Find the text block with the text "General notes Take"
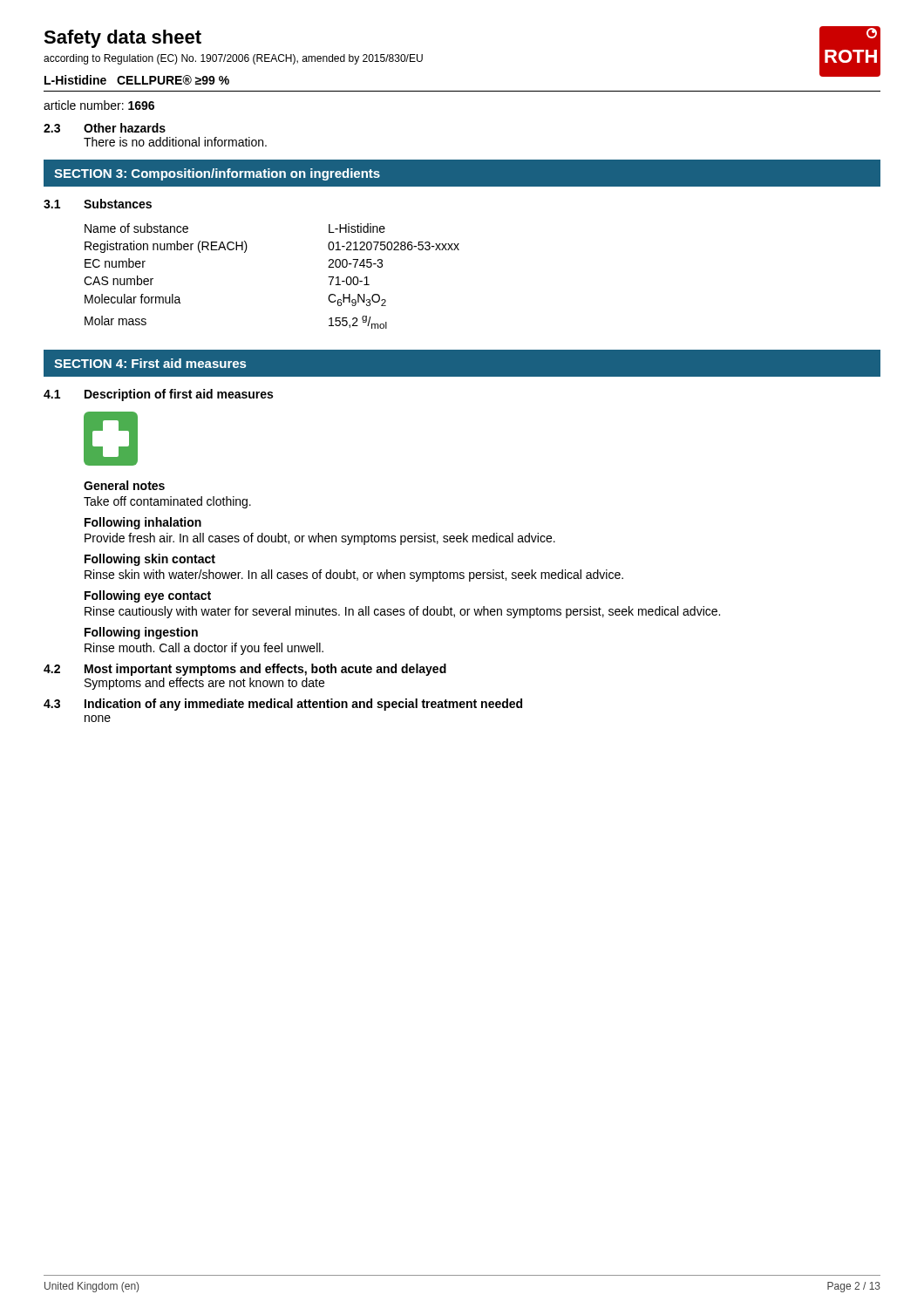The image size is (924, 1308). click(124, 485)
